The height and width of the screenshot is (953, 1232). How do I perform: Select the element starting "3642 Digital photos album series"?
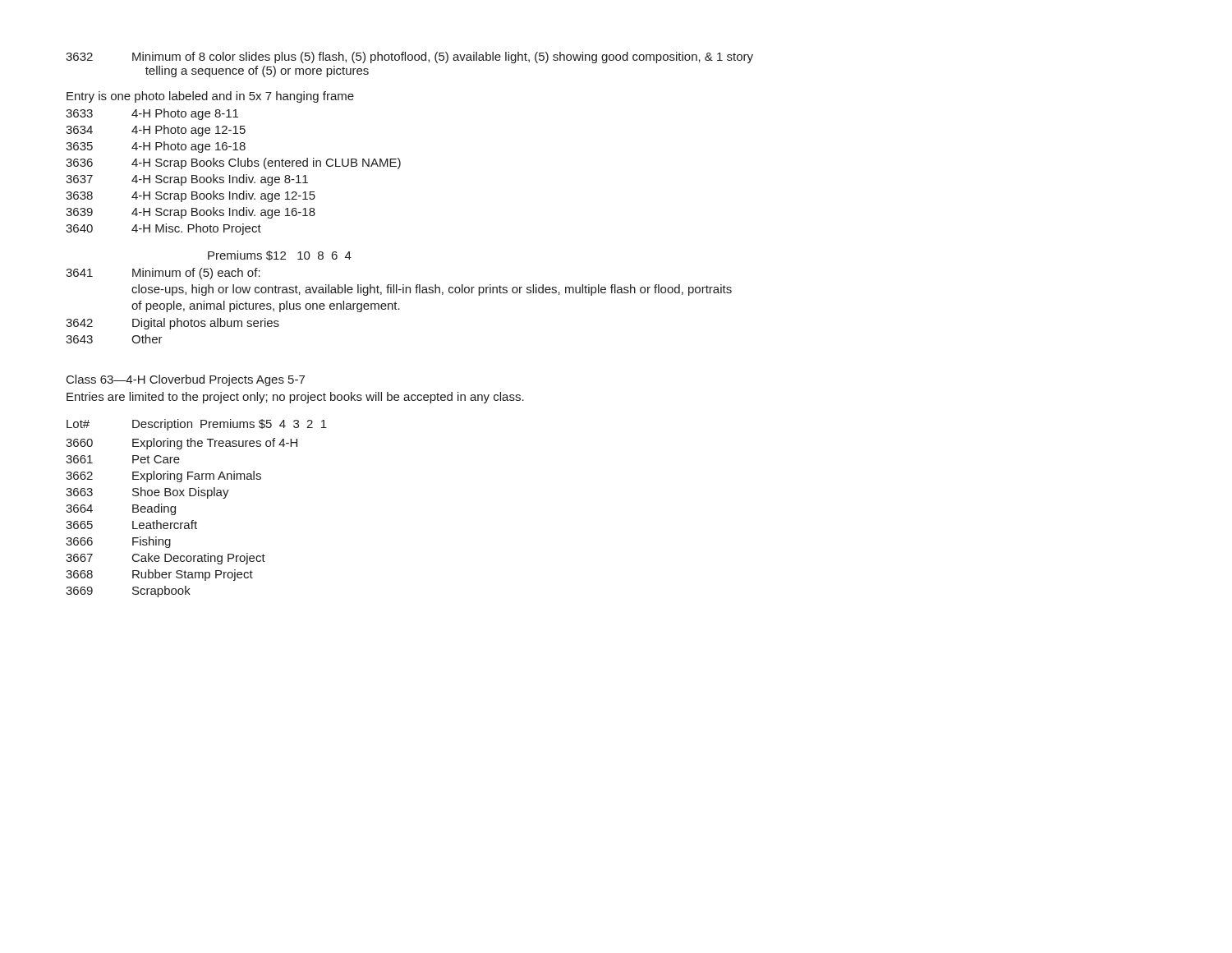172,322
